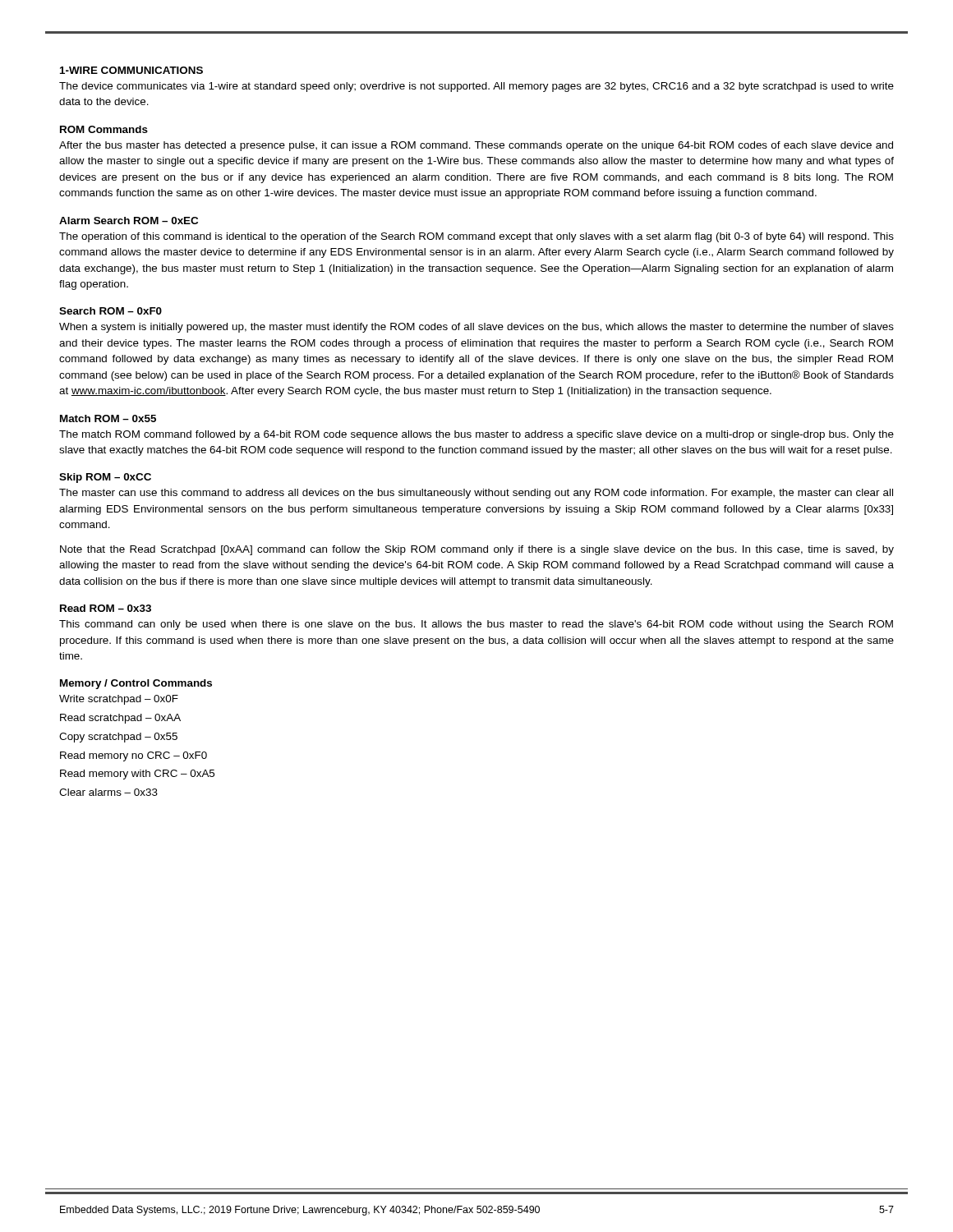Click where it says "Skip ROM – 0xCC"

click(x=105, y=477)
